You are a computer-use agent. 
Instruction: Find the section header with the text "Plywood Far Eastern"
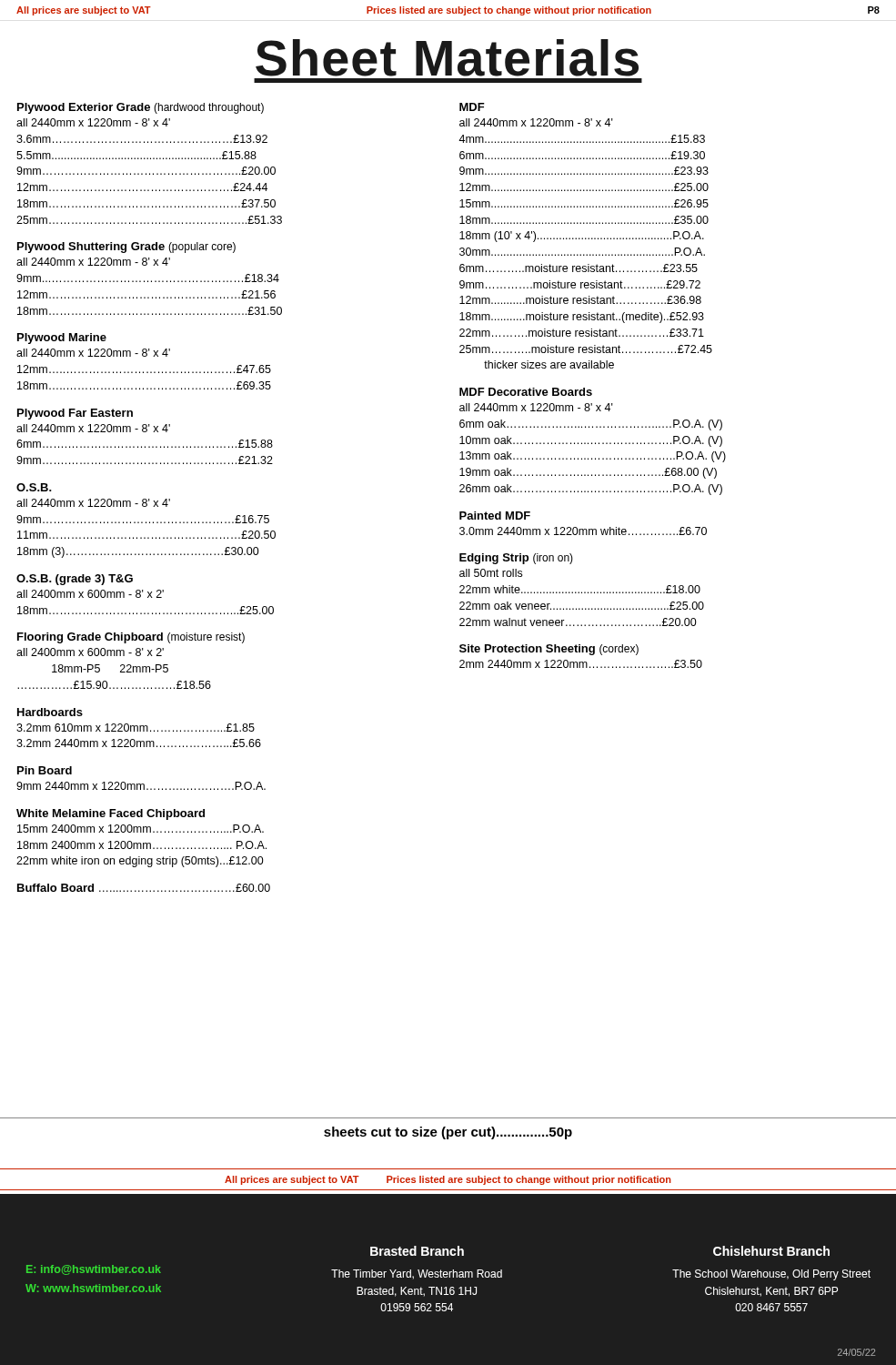click(x=75, y=412)
